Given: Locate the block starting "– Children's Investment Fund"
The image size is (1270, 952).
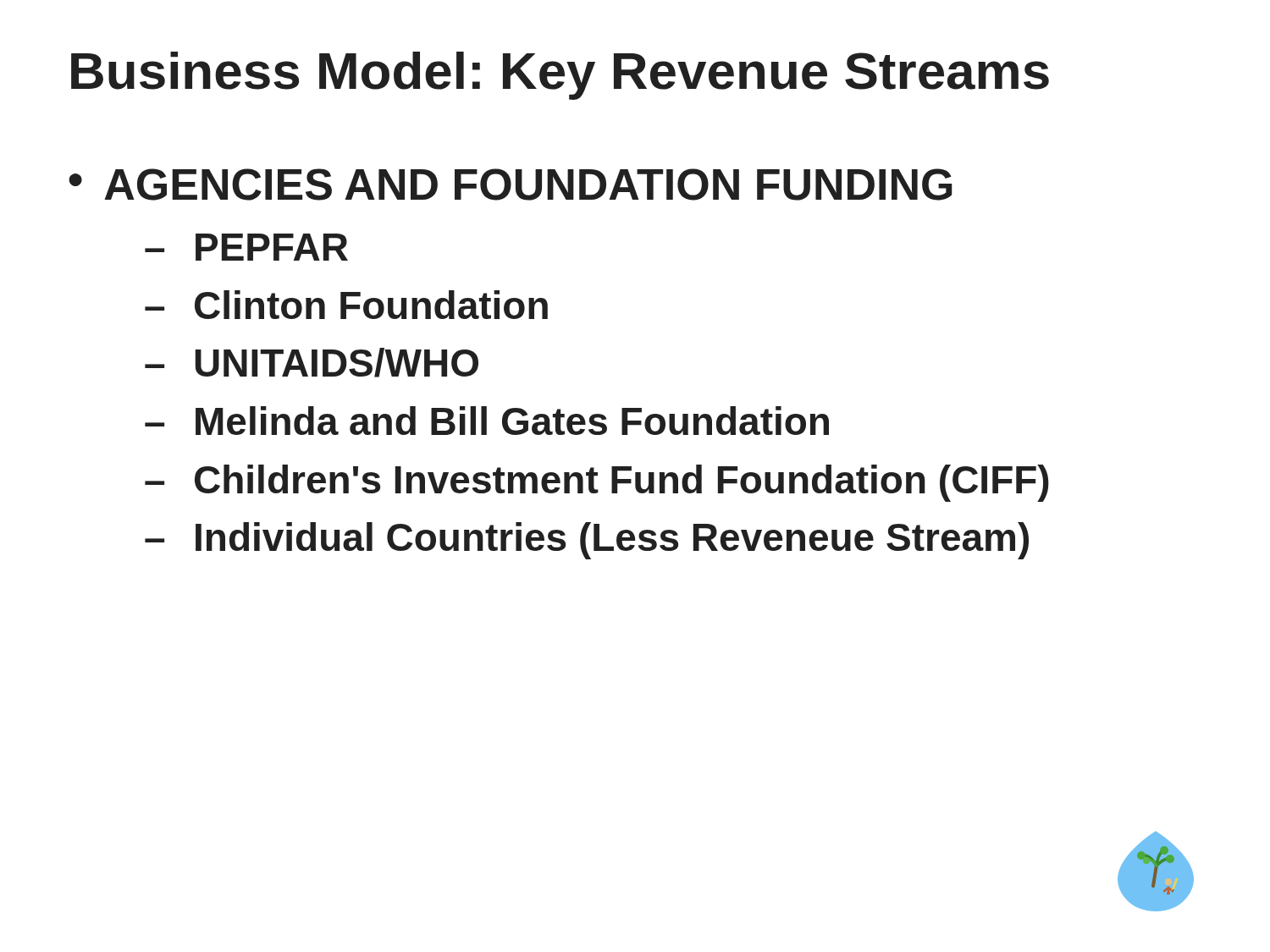Looking at the screenshot, I should [x=597, y=480].
